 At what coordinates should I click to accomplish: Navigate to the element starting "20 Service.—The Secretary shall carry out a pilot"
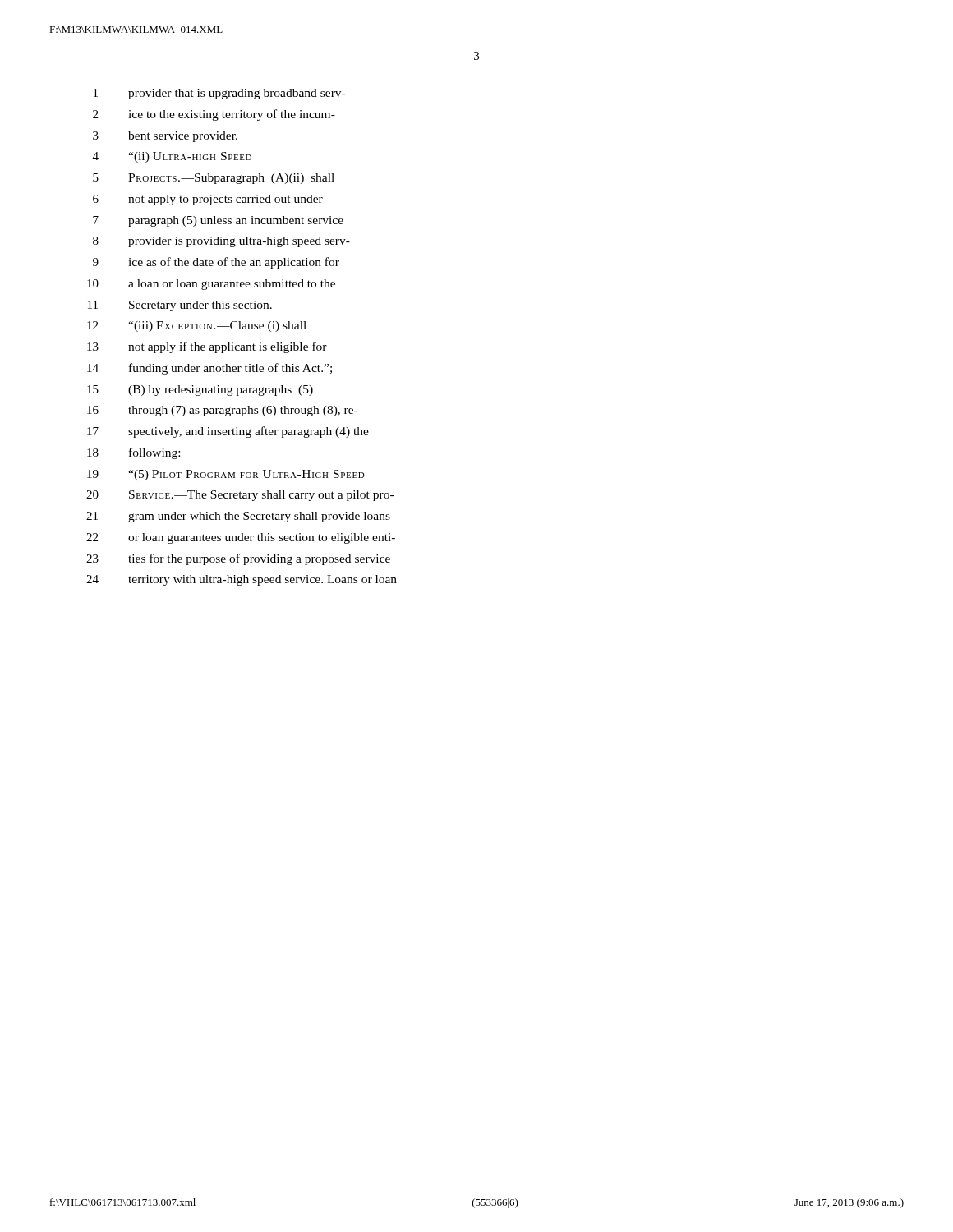240,496
